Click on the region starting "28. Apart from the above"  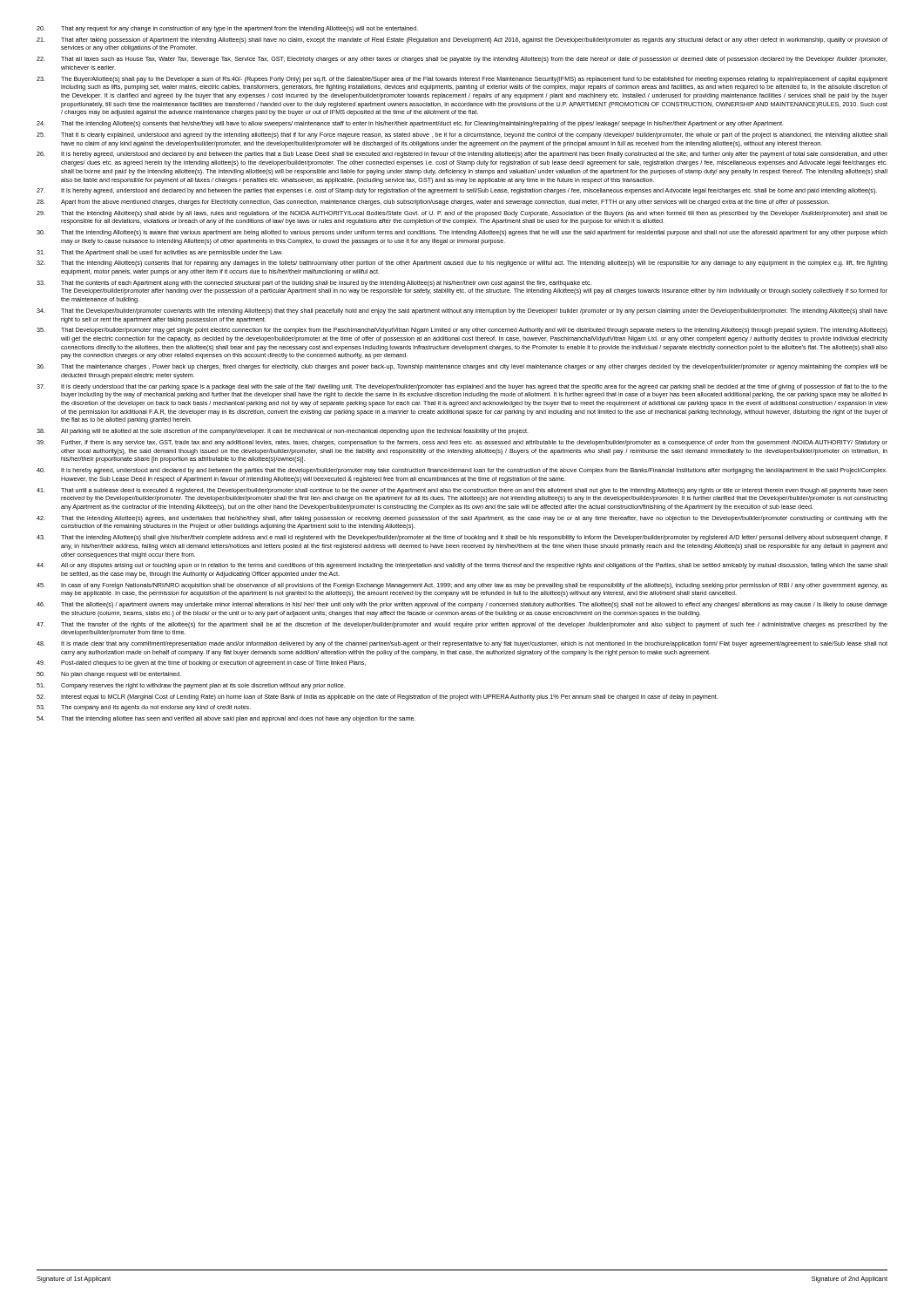462,202
